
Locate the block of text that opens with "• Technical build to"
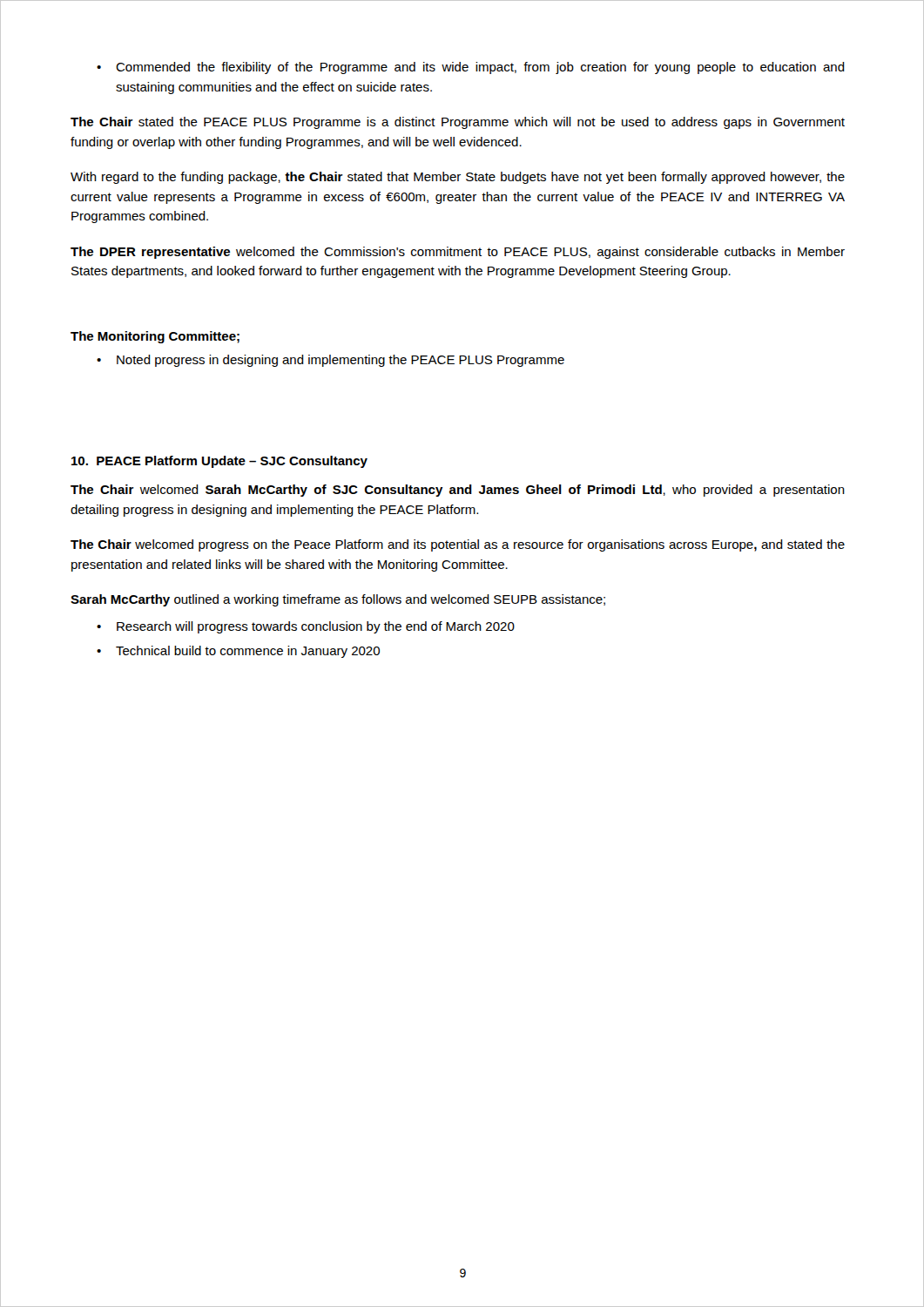pos(238,652)
